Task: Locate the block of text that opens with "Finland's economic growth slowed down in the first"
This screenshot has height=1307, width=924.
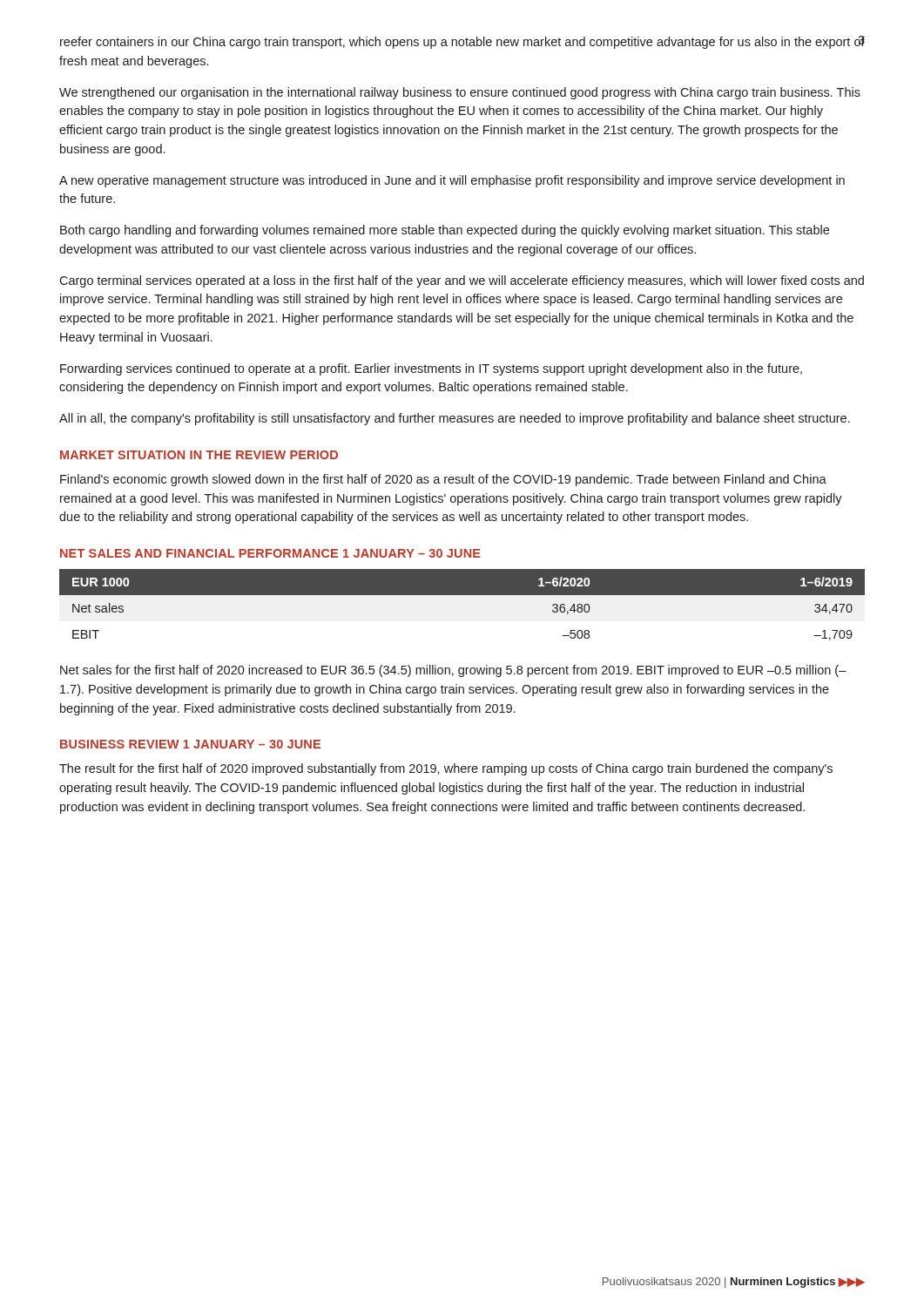Action: (462, 499)
